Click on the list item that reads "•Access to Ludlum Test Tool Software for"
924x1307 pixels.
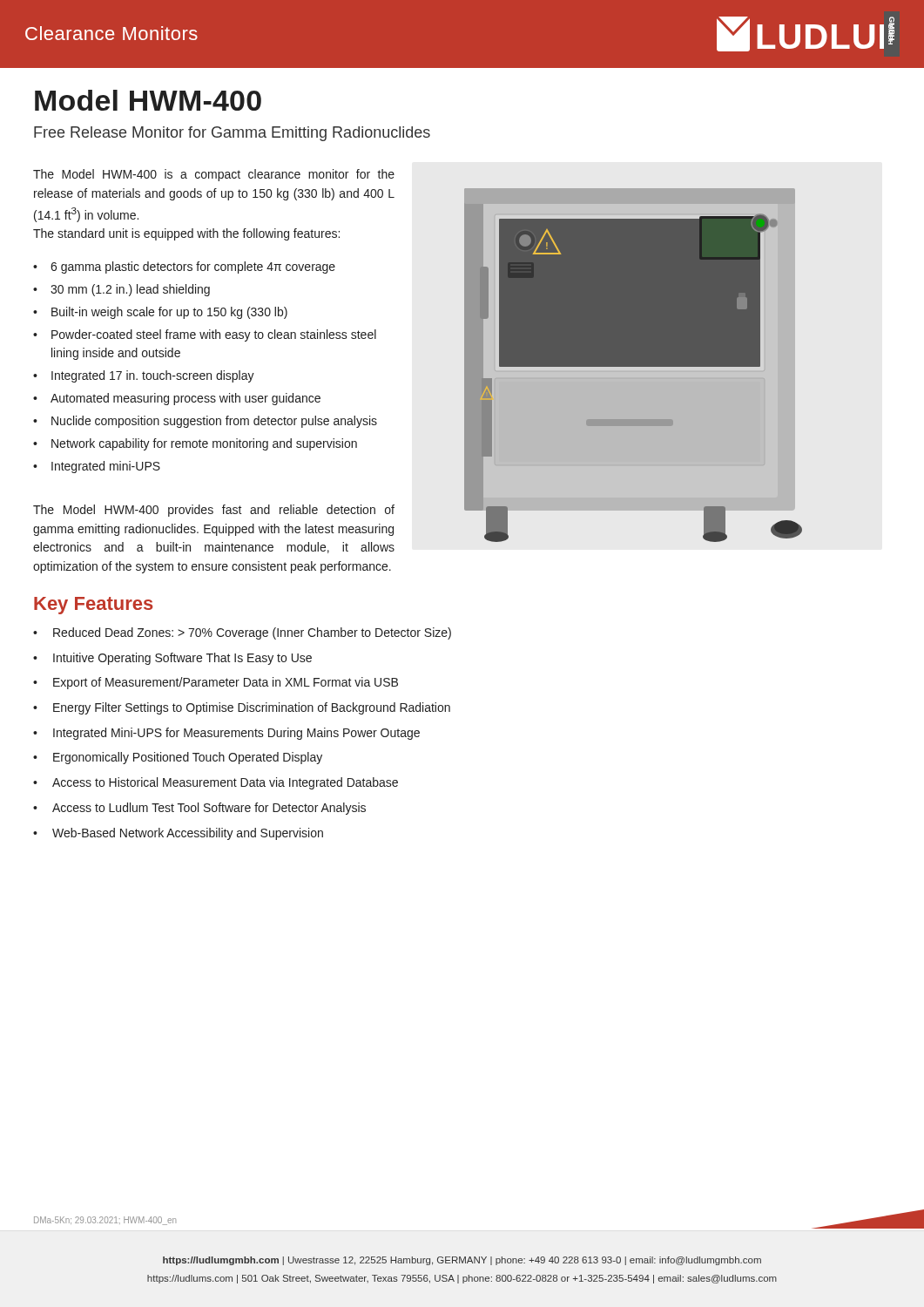pyautogui.click(x=200, y=808)
